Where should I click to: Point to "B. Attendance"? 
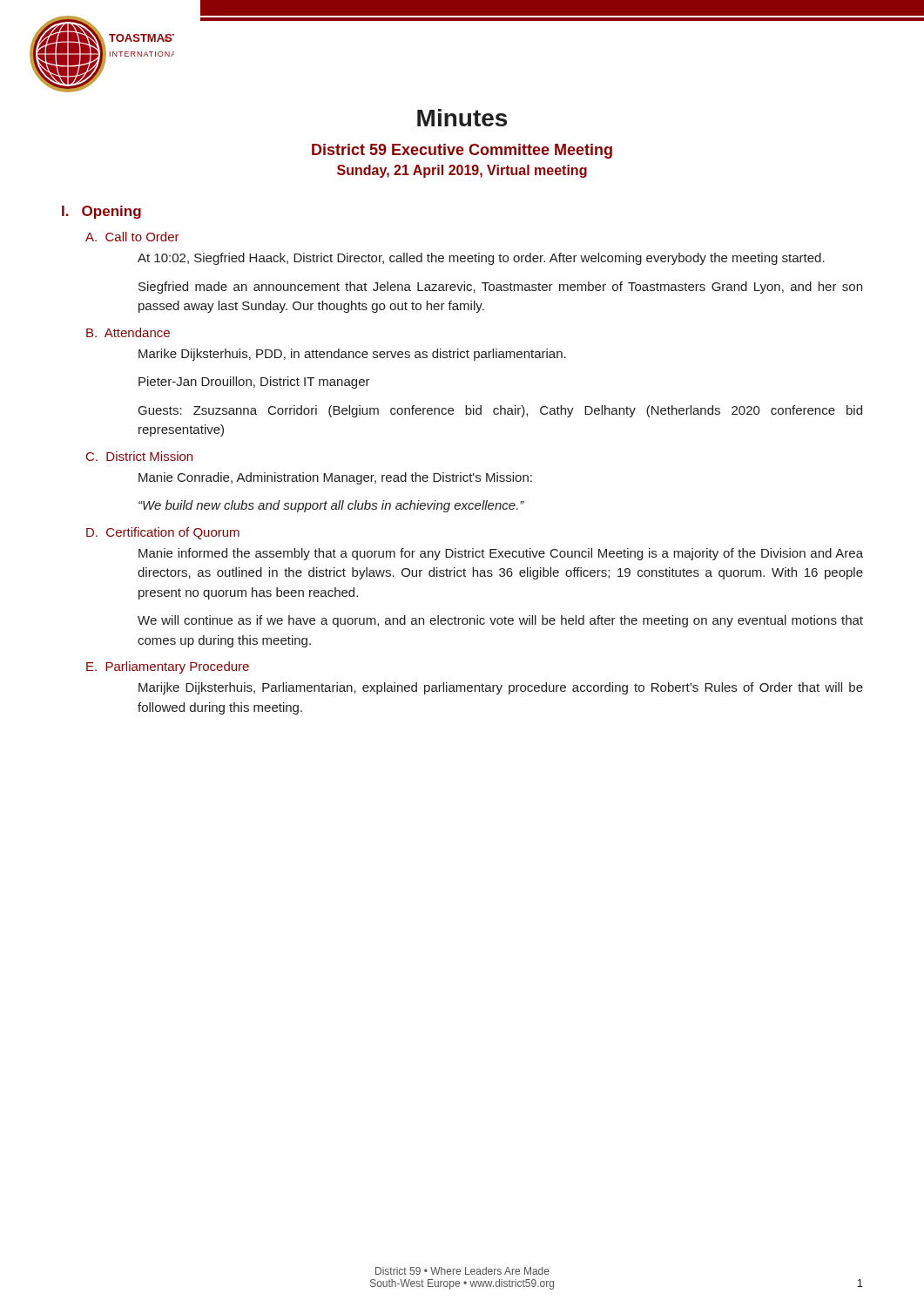128,332
